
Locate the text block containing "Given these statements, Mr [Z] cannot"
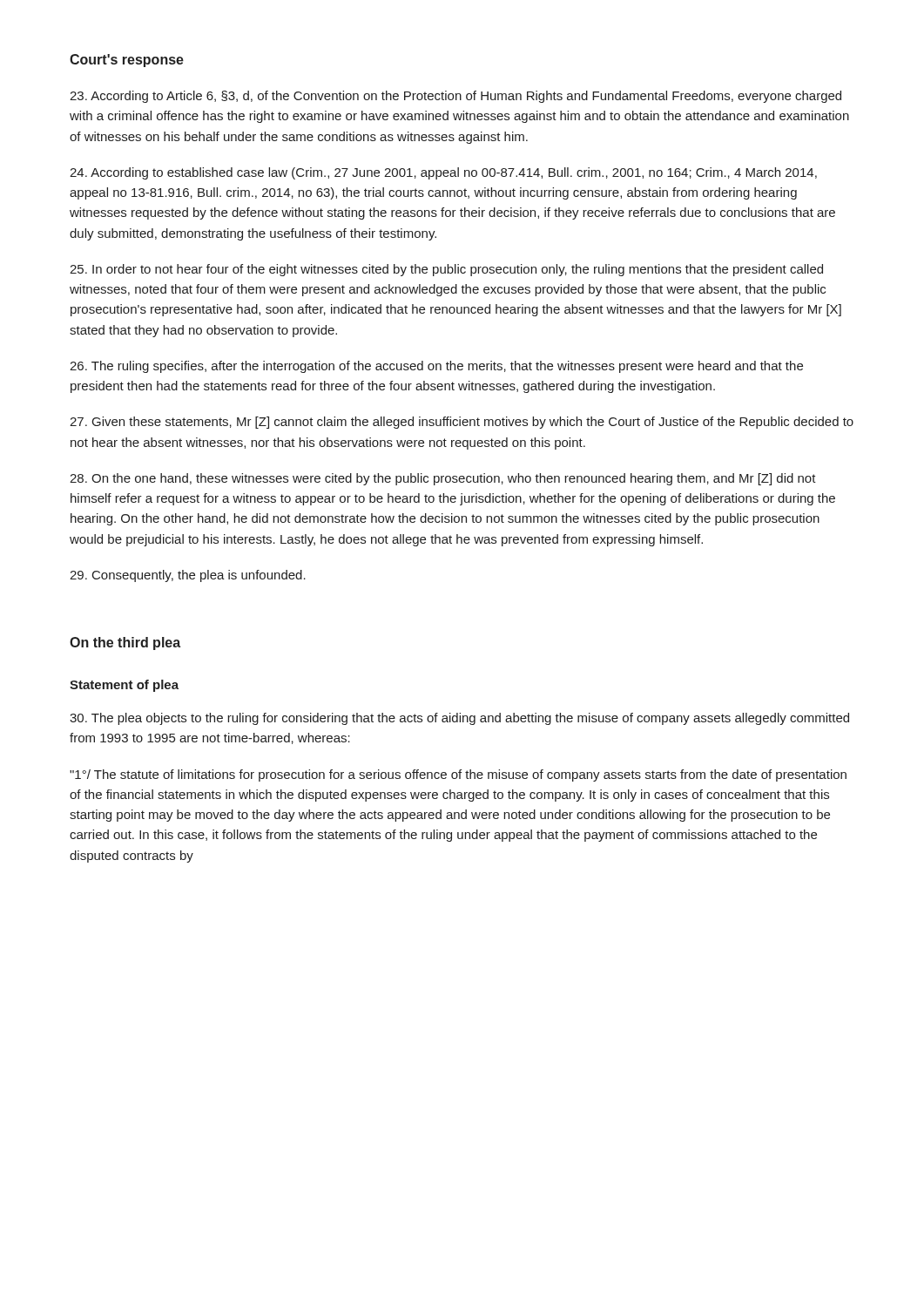point(462,432)
